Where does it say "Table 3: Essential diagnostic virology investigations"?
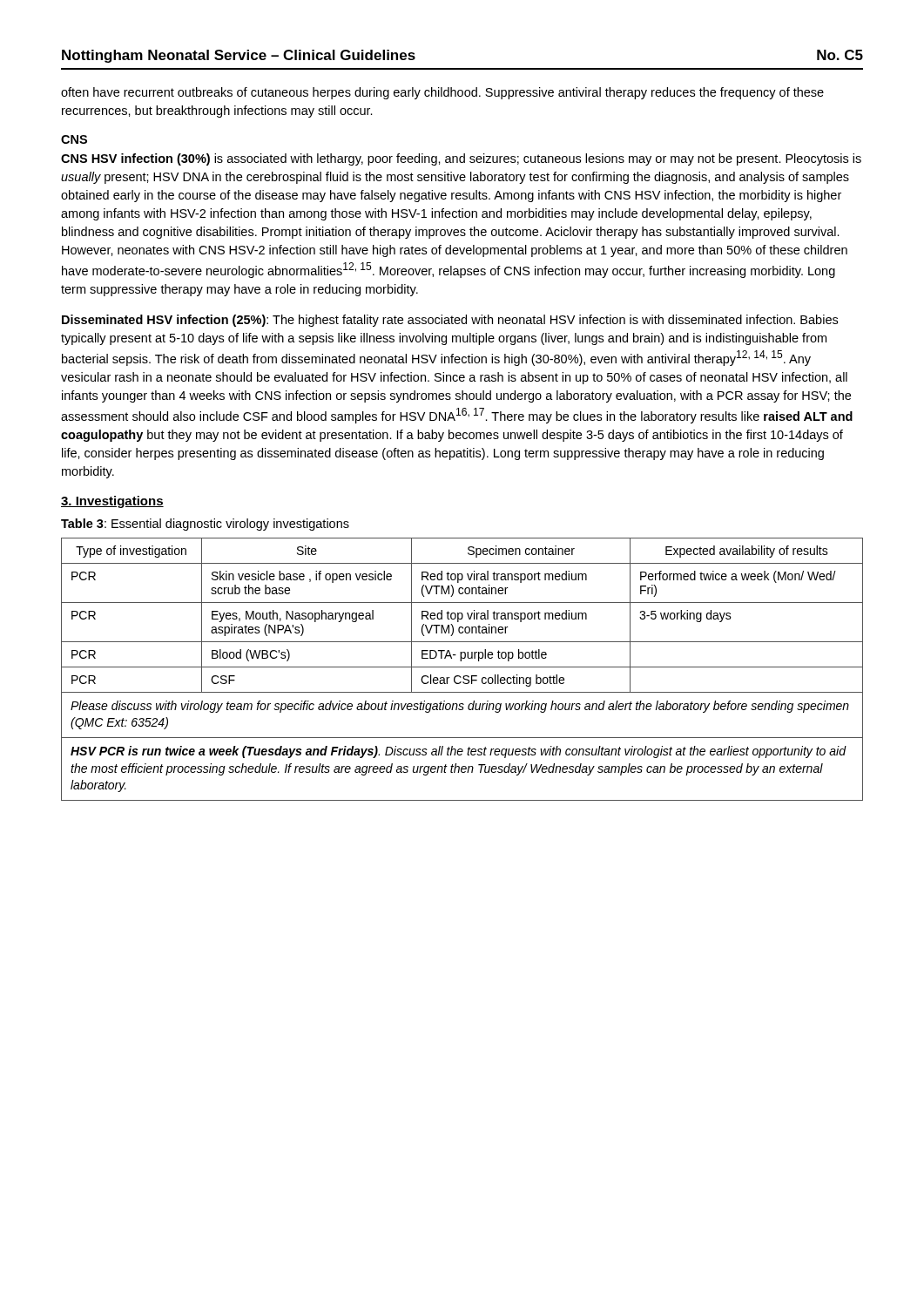This screenshot has height=1307, width=924. click(x=205, y=524)
